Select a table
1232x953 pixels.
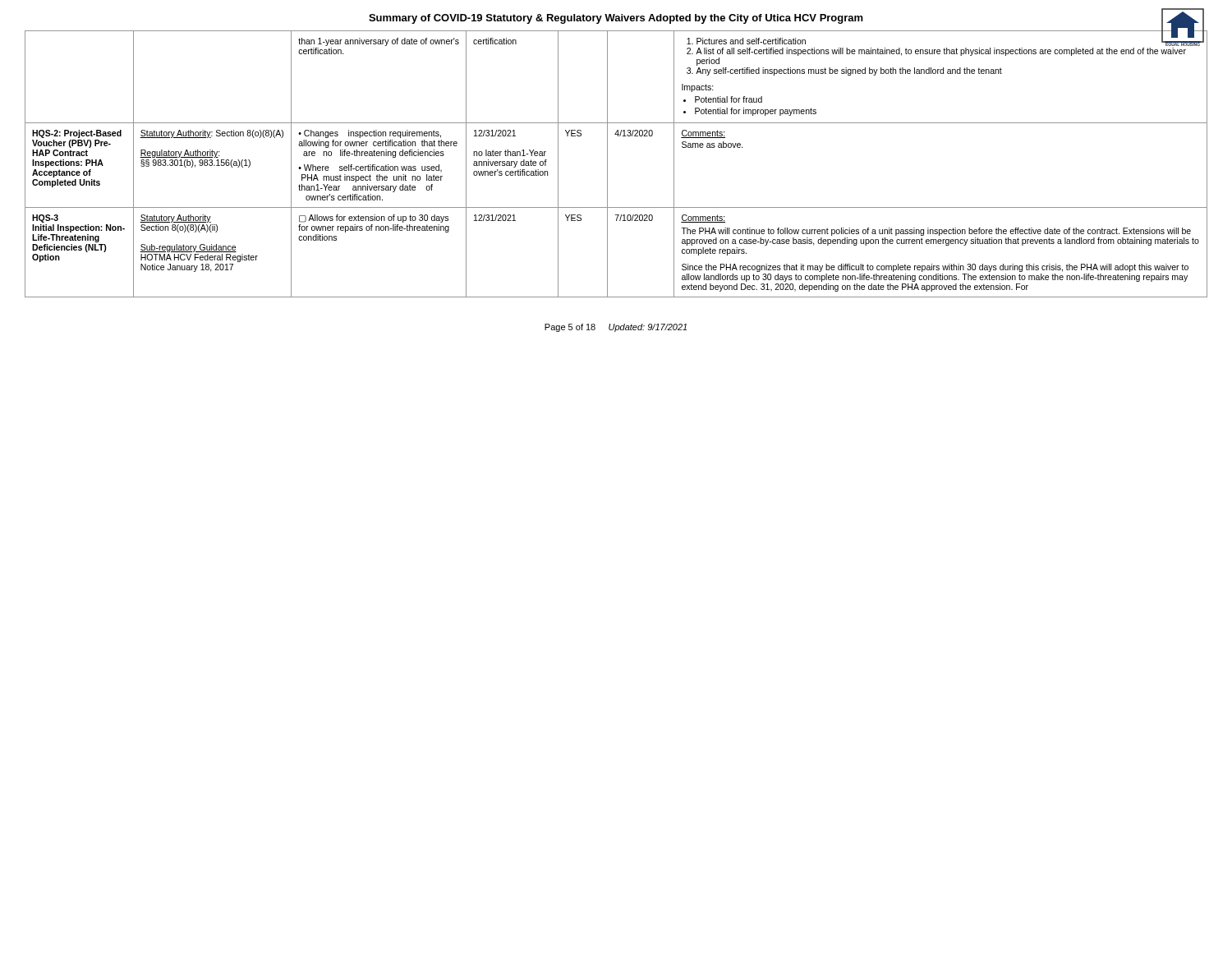tap(616, 164)
